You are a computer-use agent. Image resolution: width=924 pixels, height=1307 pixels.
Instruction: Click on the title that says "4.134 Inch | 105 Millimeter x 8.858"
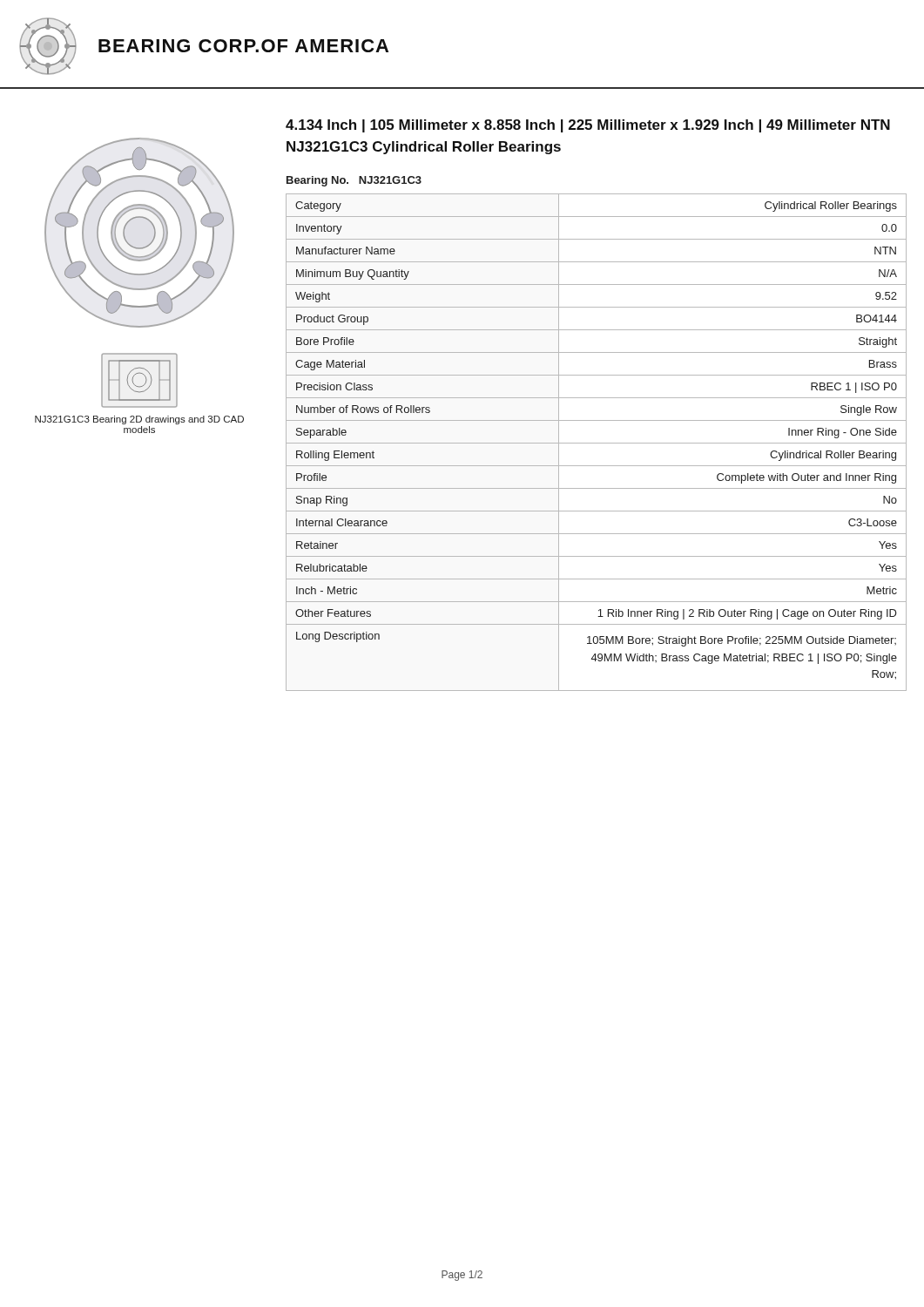(588, 136)
